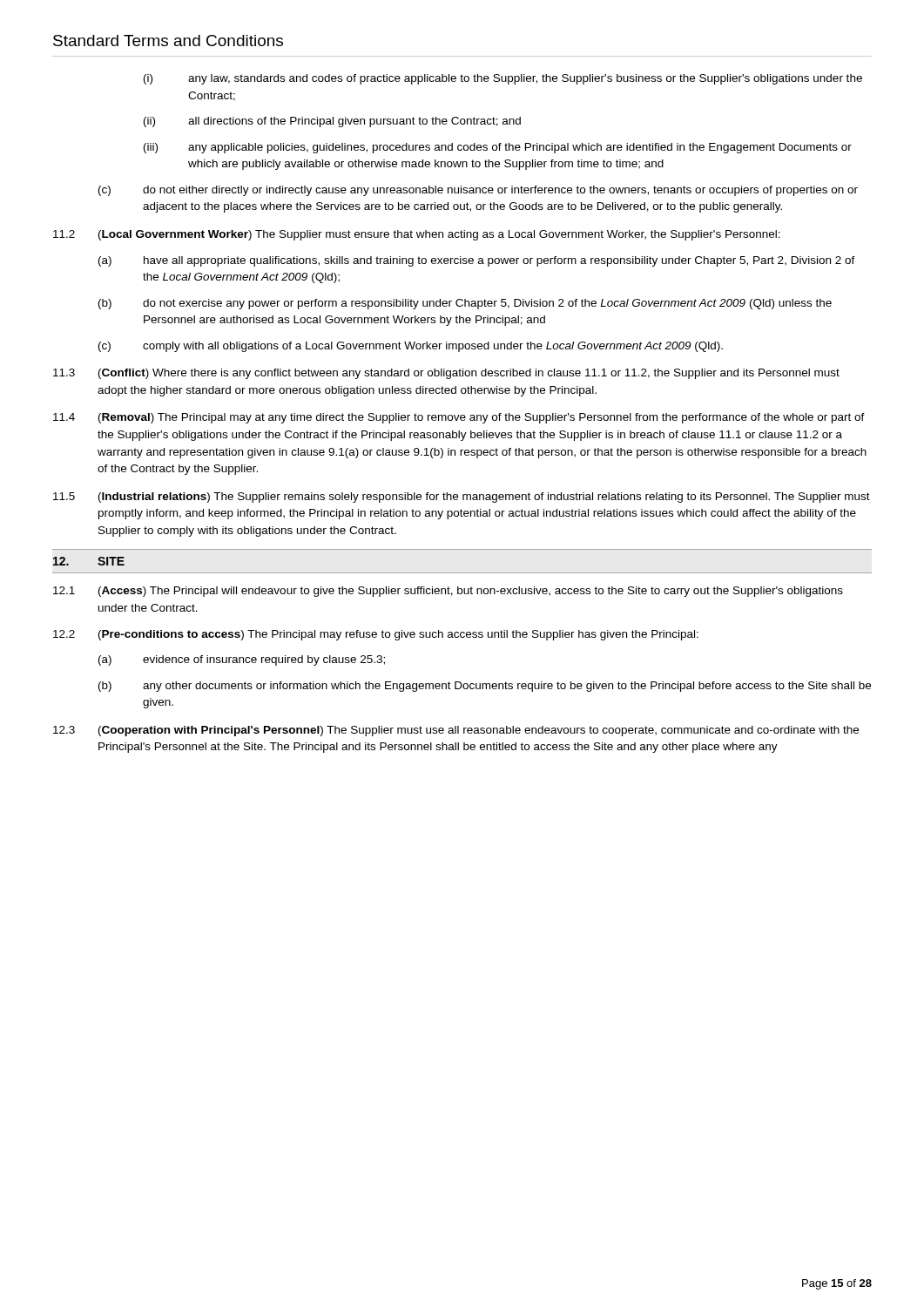Viewport: 924px width, 1307px height.
Task: Where is the passage that starts "4 (Removal) The"?
Action: [462, 443]
